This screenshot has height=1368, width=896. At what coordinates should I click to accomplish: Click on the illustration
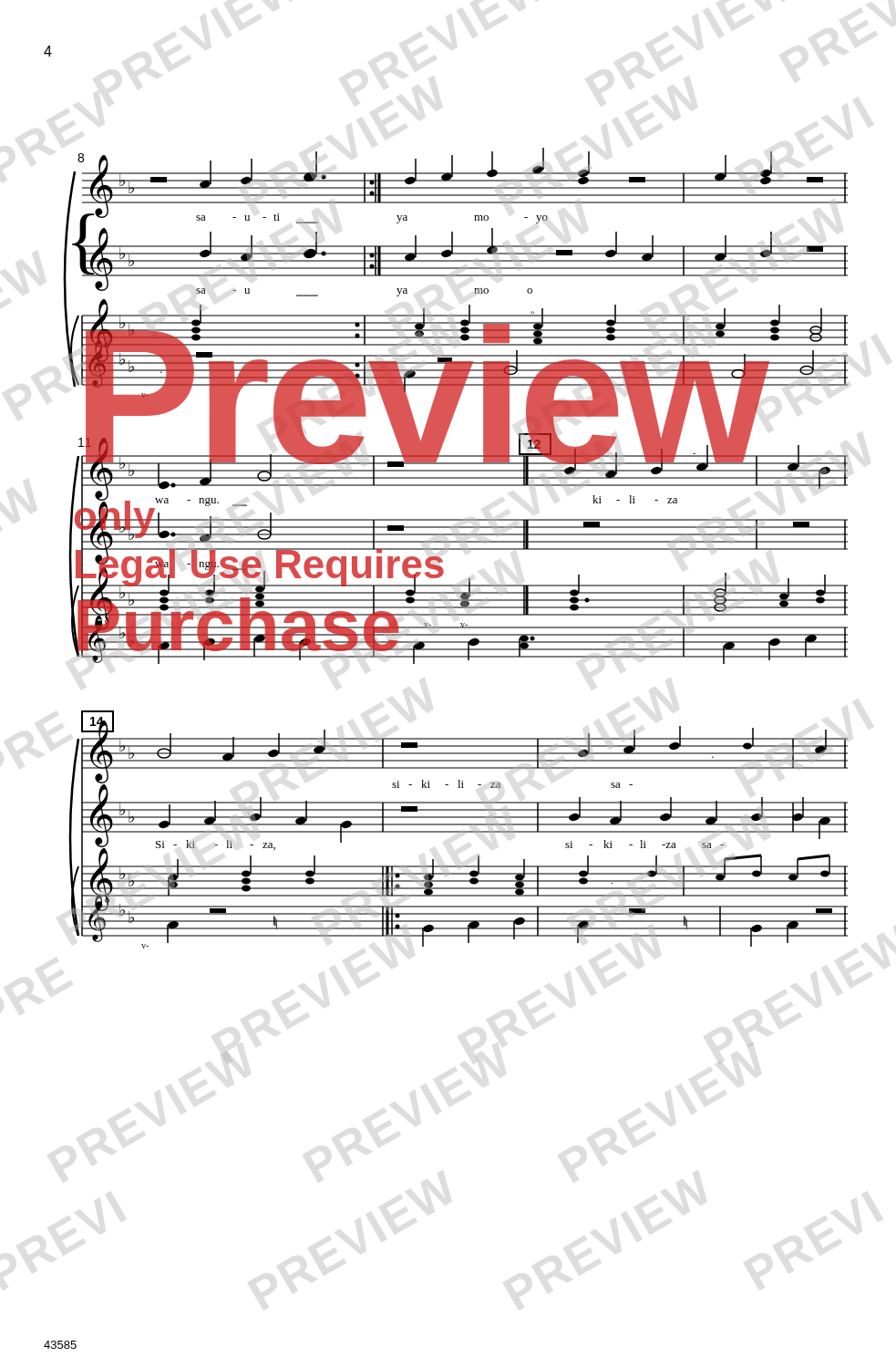coord(447,481)
